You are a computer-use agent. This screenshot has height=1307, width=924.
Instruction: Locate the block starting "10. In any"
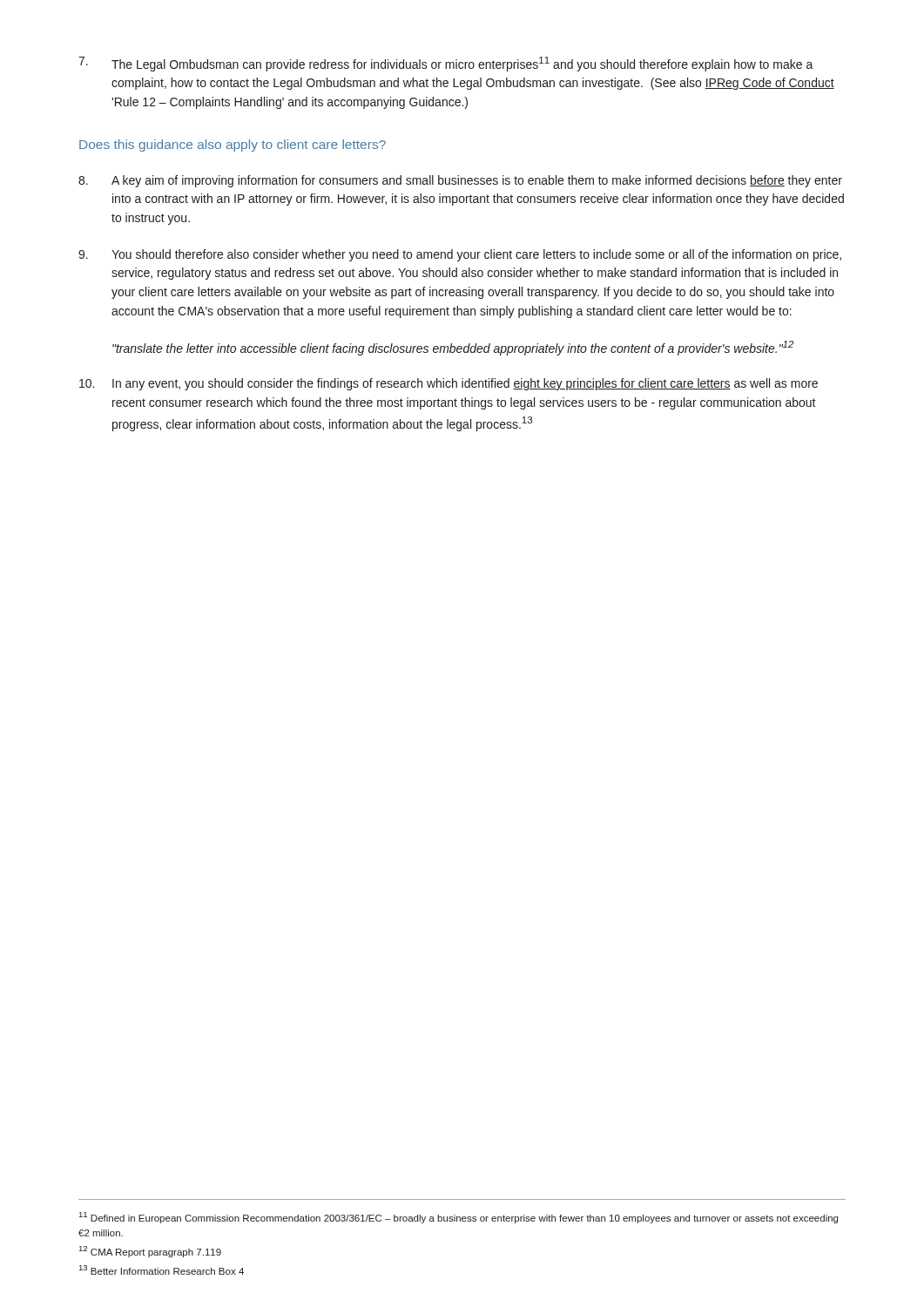[x=462, y=405]
